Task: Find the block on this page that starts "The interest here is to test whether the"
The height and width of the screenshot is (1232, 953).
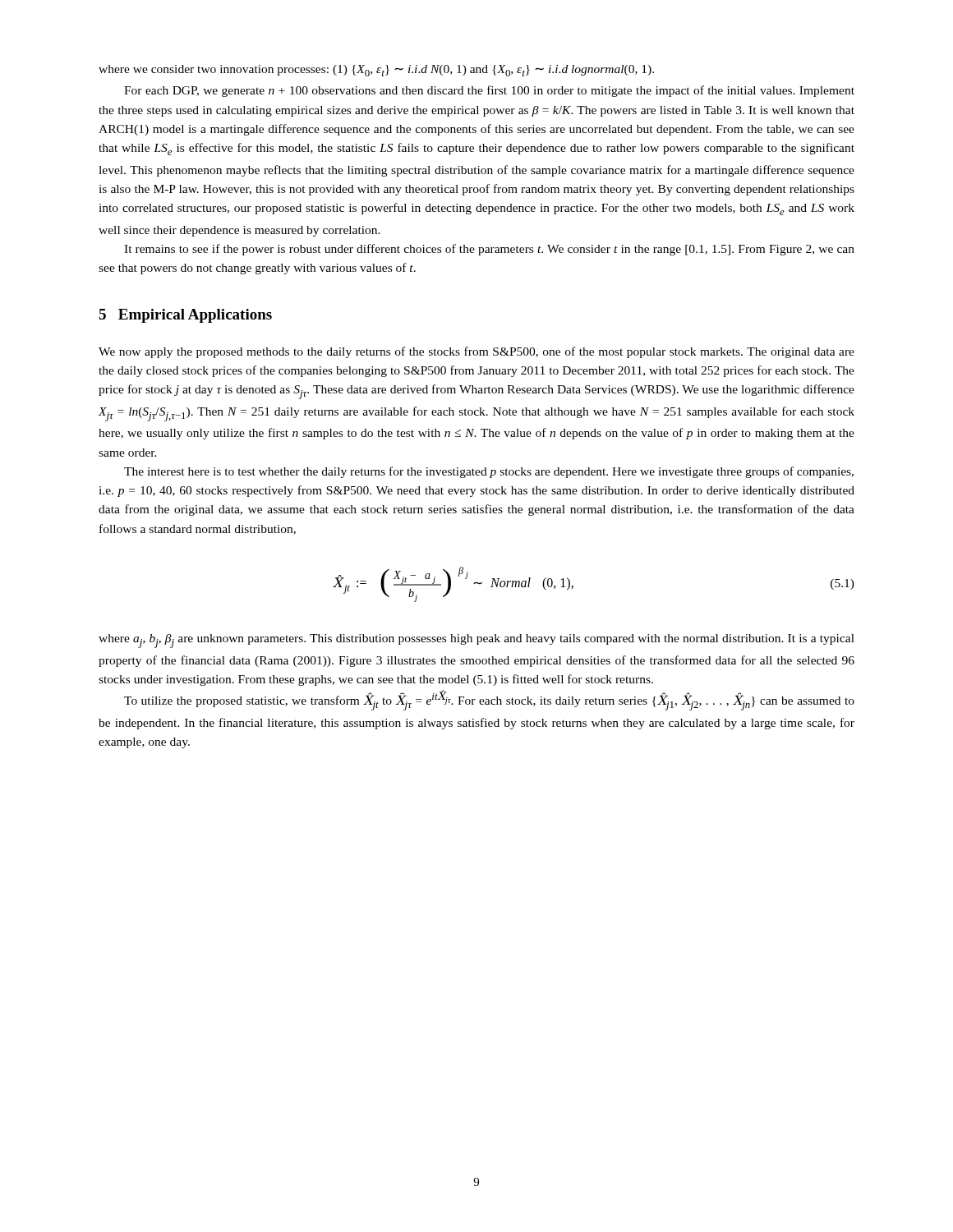Action: [x=476, y=500]
